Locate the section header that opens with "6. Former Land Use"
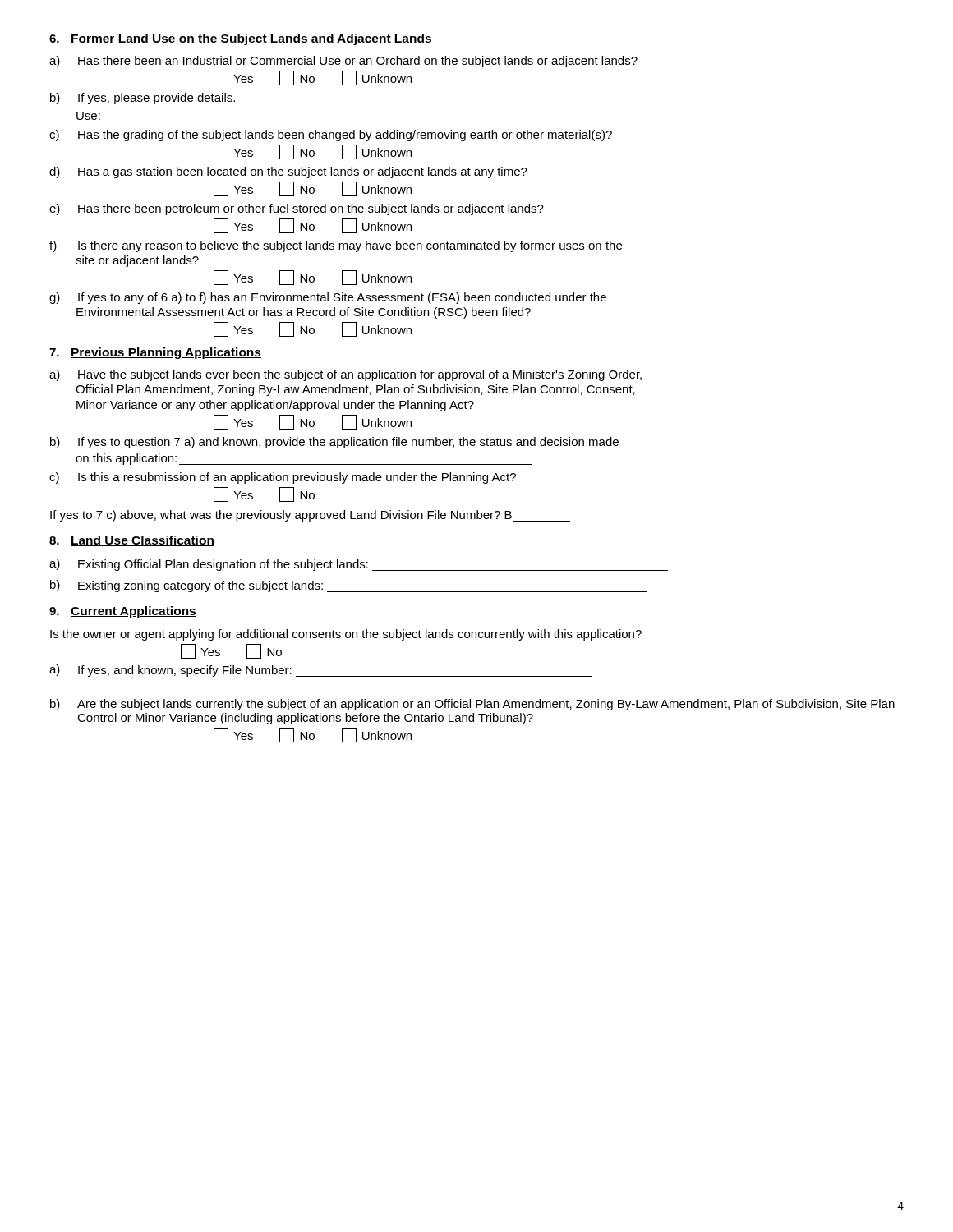The width and height of the screenshot is (953, 1232). tap(240, 39)
